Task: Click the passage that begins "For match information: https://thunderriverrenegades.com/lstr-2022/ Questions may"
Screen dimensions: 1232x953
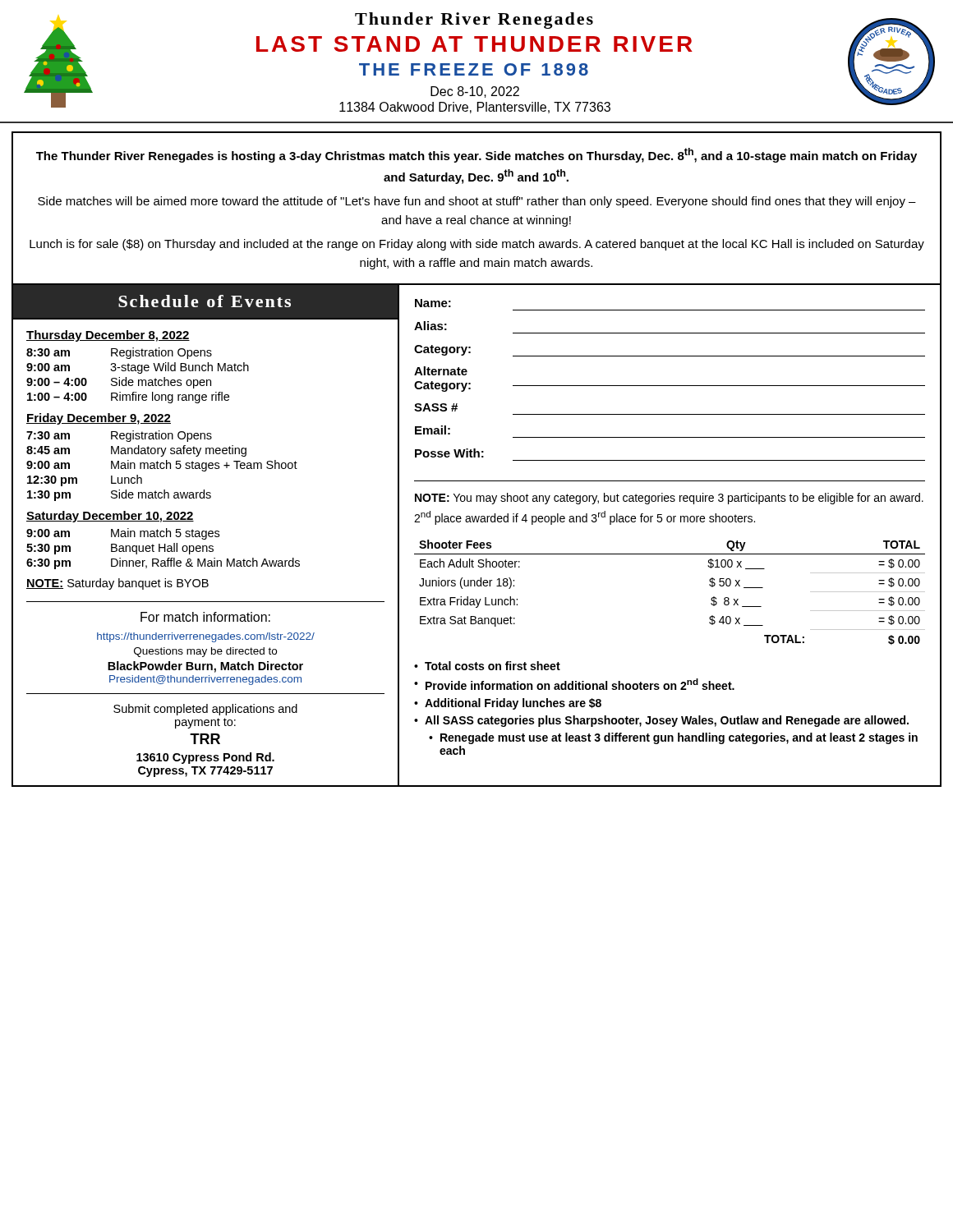Action: coord(205,648)
